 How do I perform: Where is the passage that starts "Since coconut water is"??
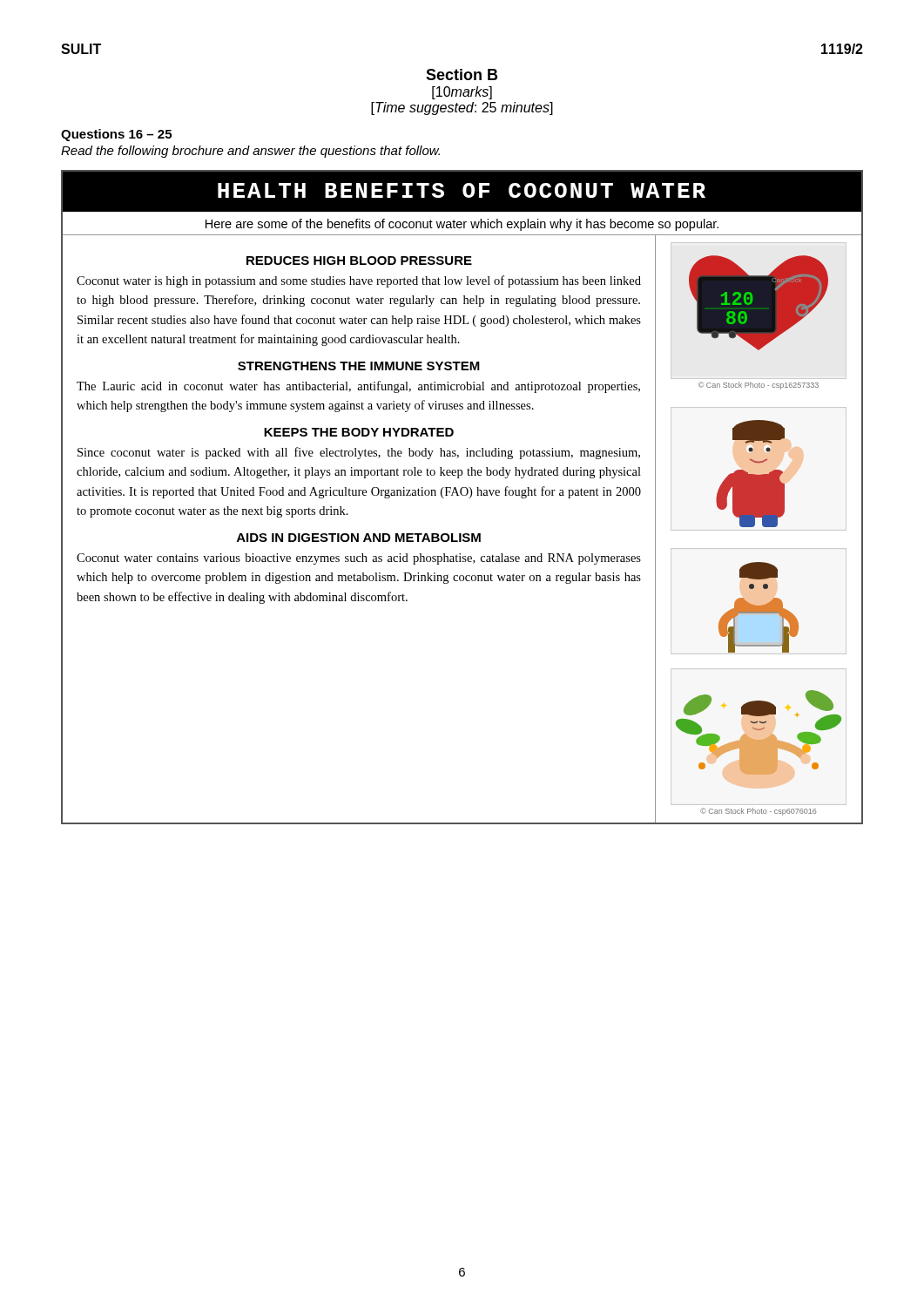(359, 481)
